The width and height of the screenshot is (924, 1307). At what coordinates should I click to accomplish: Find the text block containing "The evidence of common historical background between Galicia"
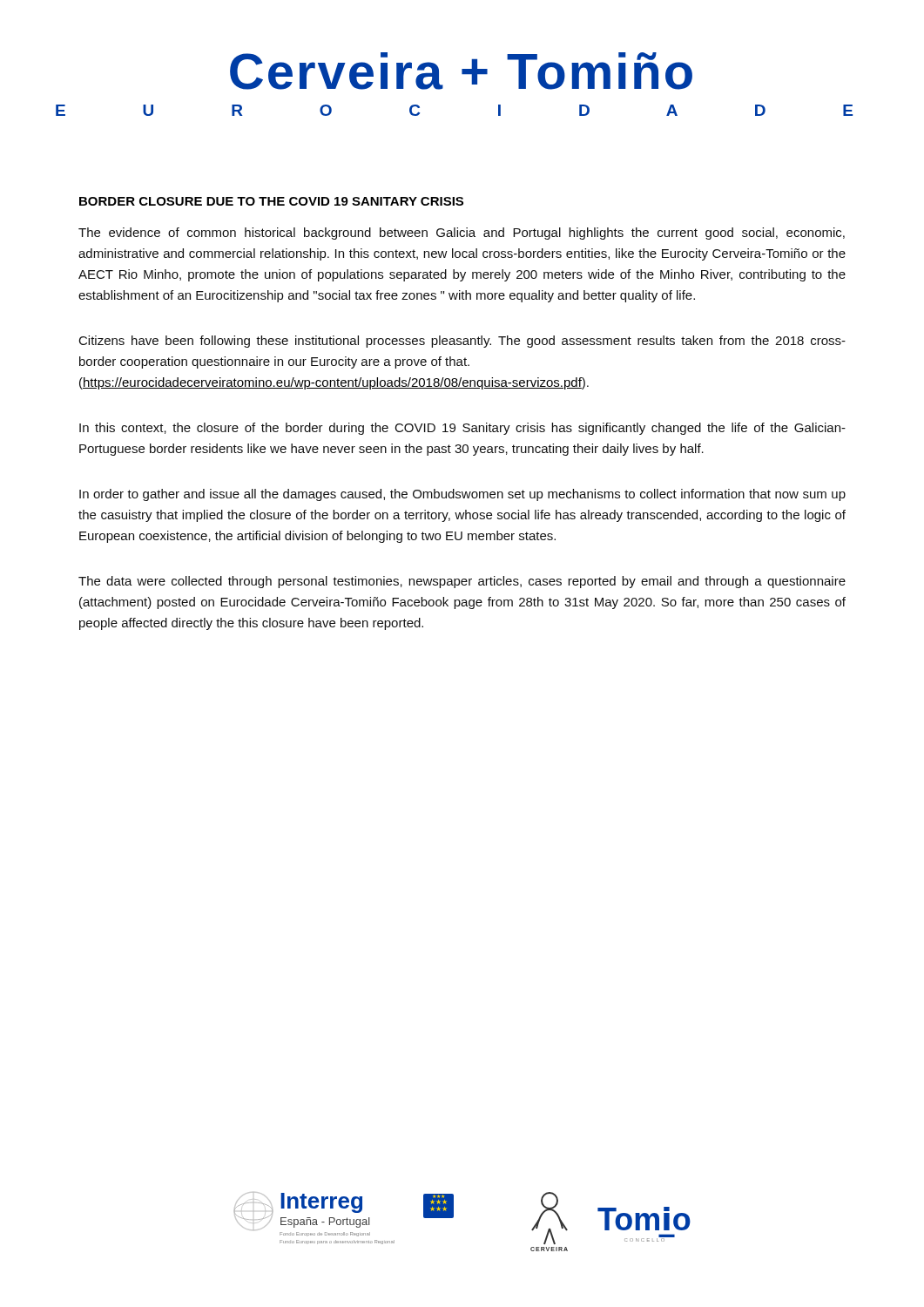click(x=462, y=264)
